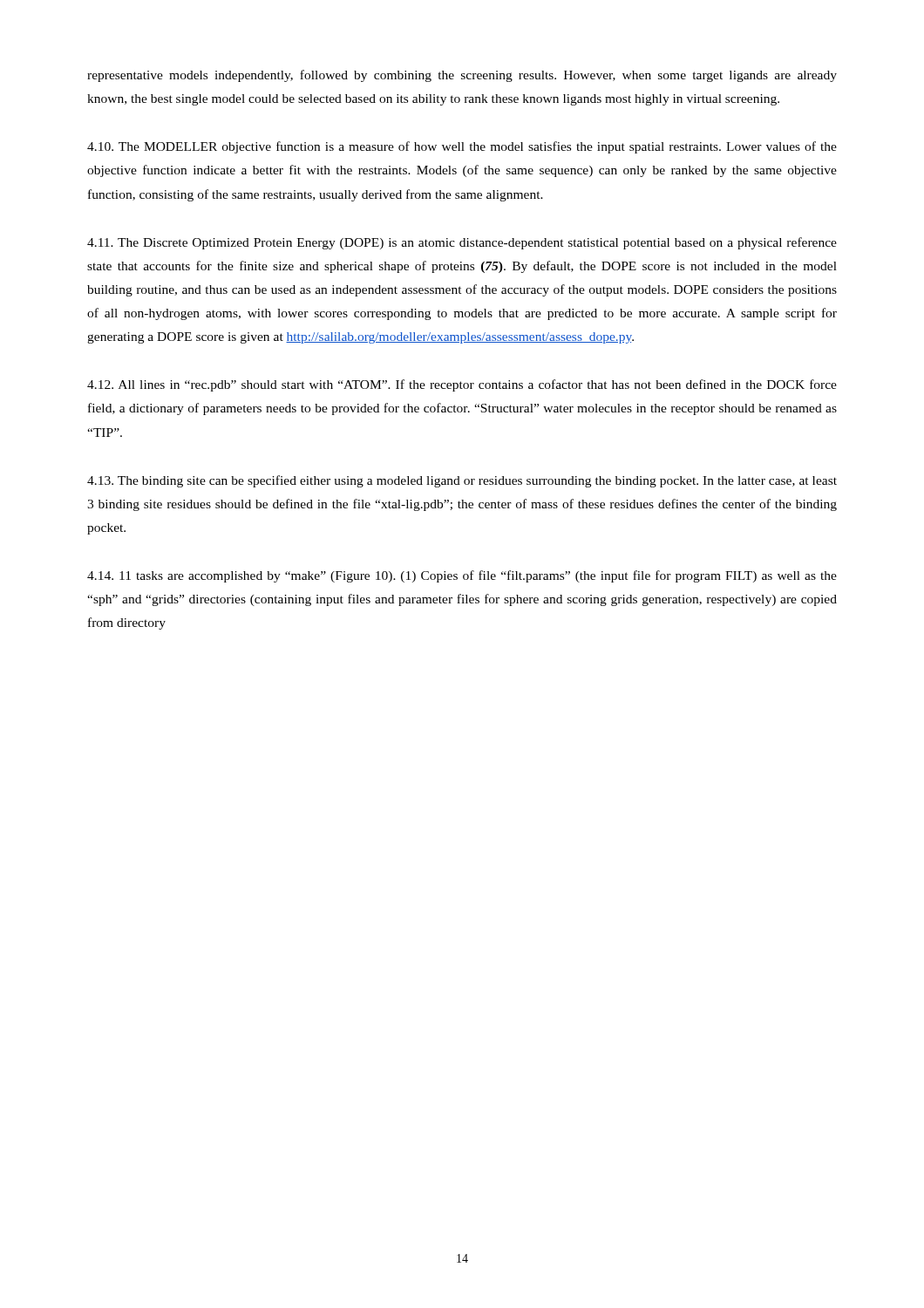The image size is (924, 1308).
Task: Find the text starting "12. All lines in “rec.pdb” should start"
Action: [x=462, y=408]
